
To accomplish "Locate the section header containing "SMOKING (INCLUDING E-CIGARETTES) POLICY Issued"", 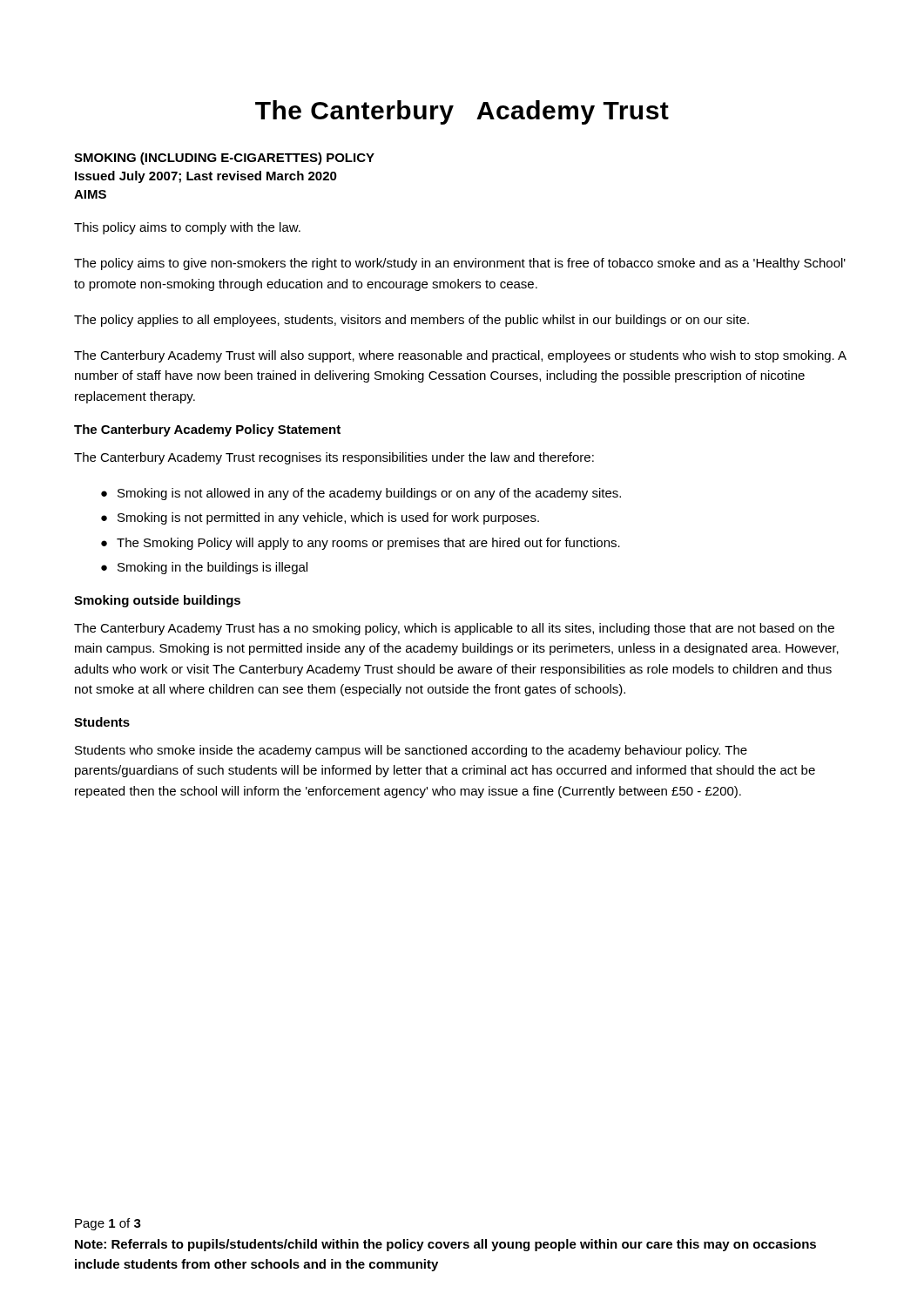I will pyautogui.click(x=224, y=159).
